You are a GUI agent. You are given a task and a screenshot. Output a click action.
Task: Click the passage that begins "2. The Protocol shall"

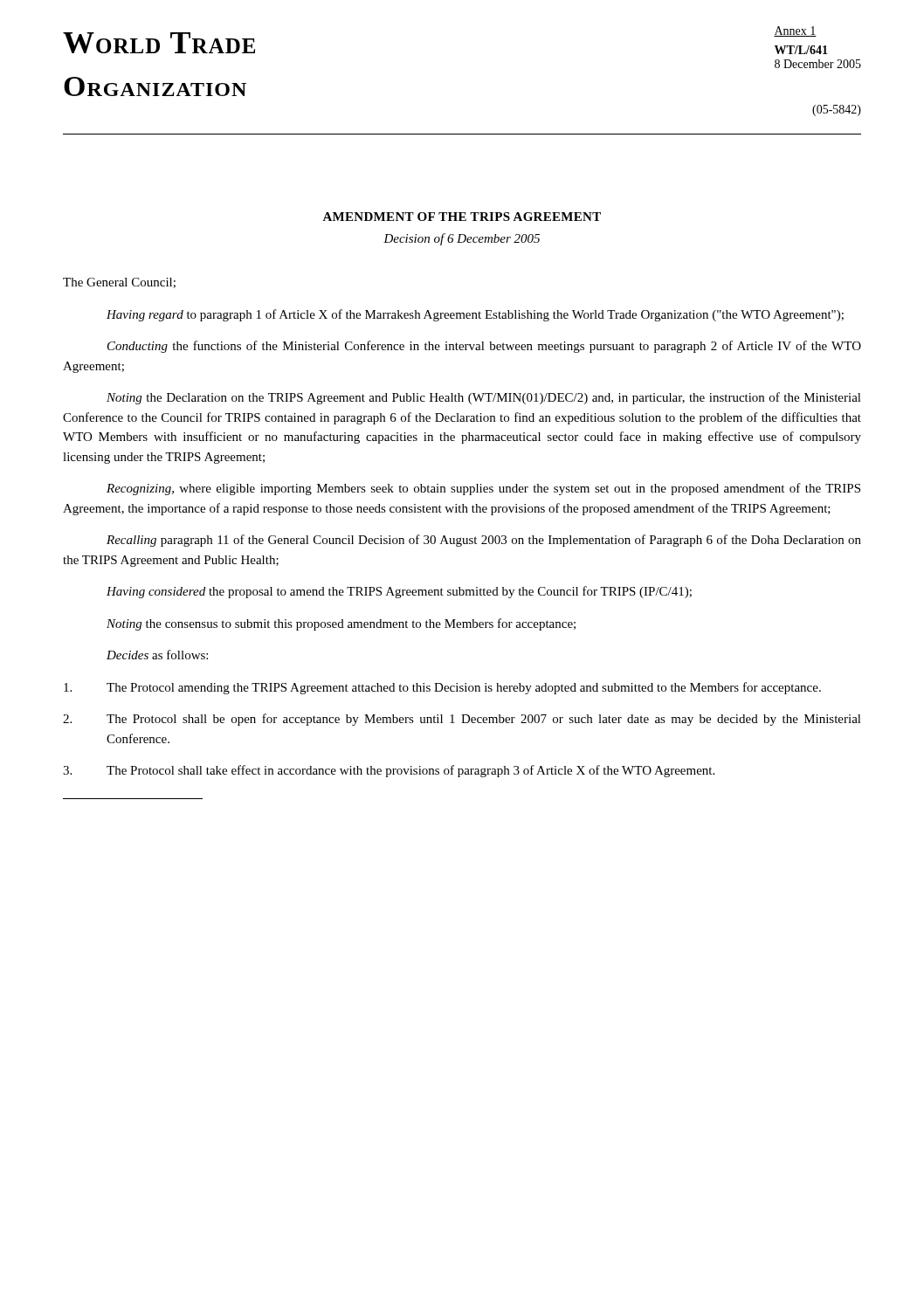462,729
